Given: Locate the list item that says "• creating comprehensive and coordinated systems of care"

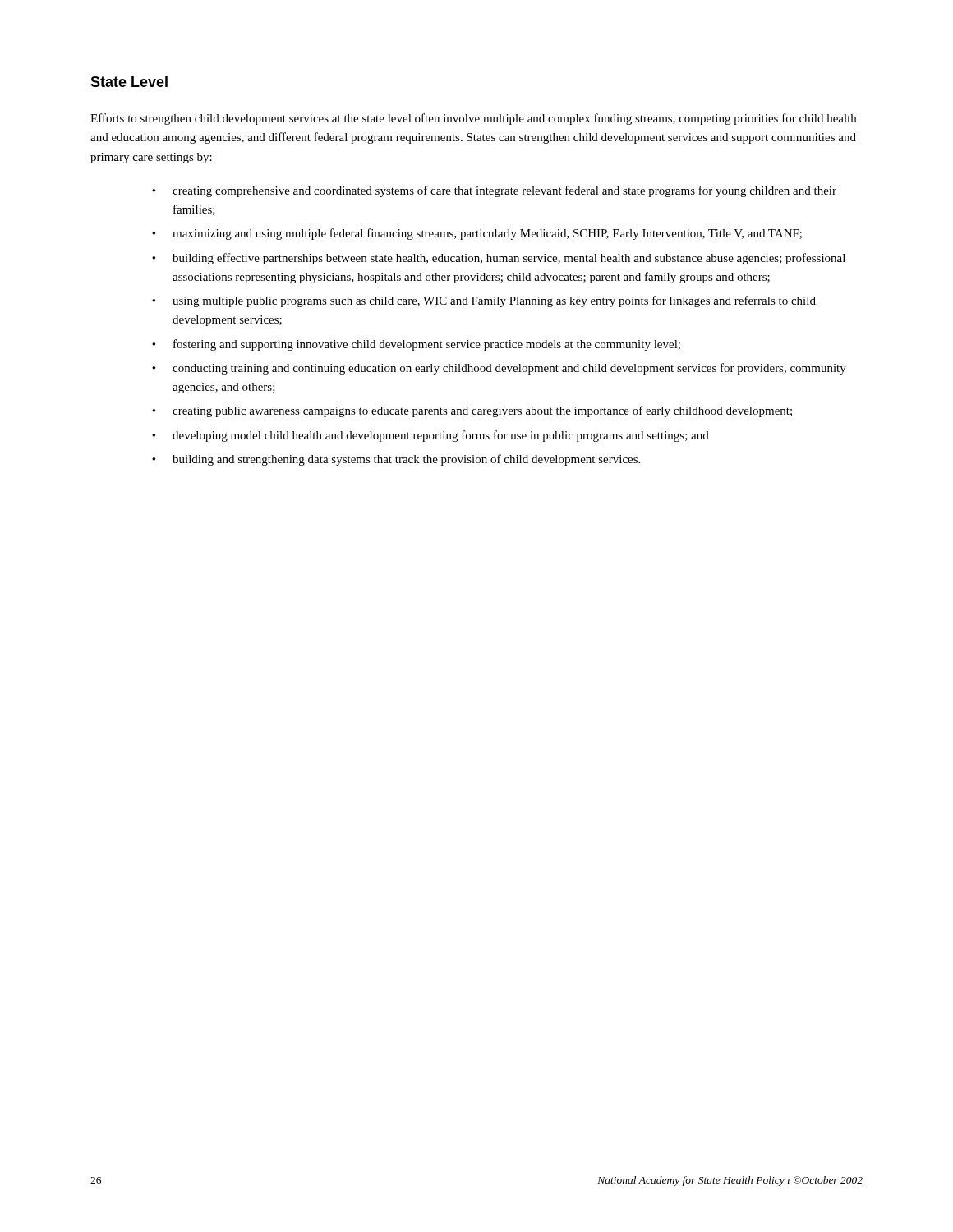Looking at the screenshot, I should [476, 200].
